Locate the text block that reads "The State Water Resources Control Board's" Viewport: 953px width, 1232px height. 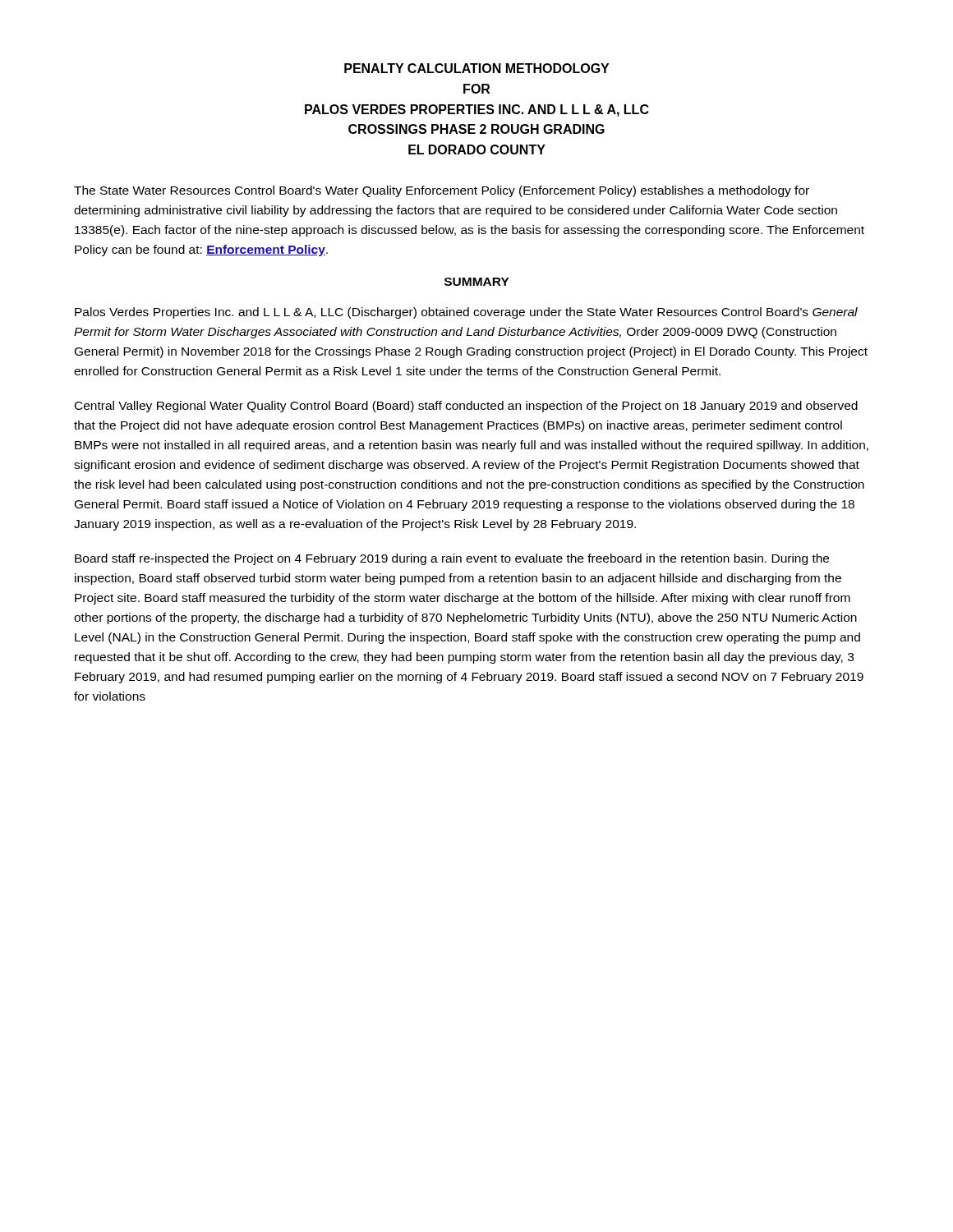[x=469, y=220]
